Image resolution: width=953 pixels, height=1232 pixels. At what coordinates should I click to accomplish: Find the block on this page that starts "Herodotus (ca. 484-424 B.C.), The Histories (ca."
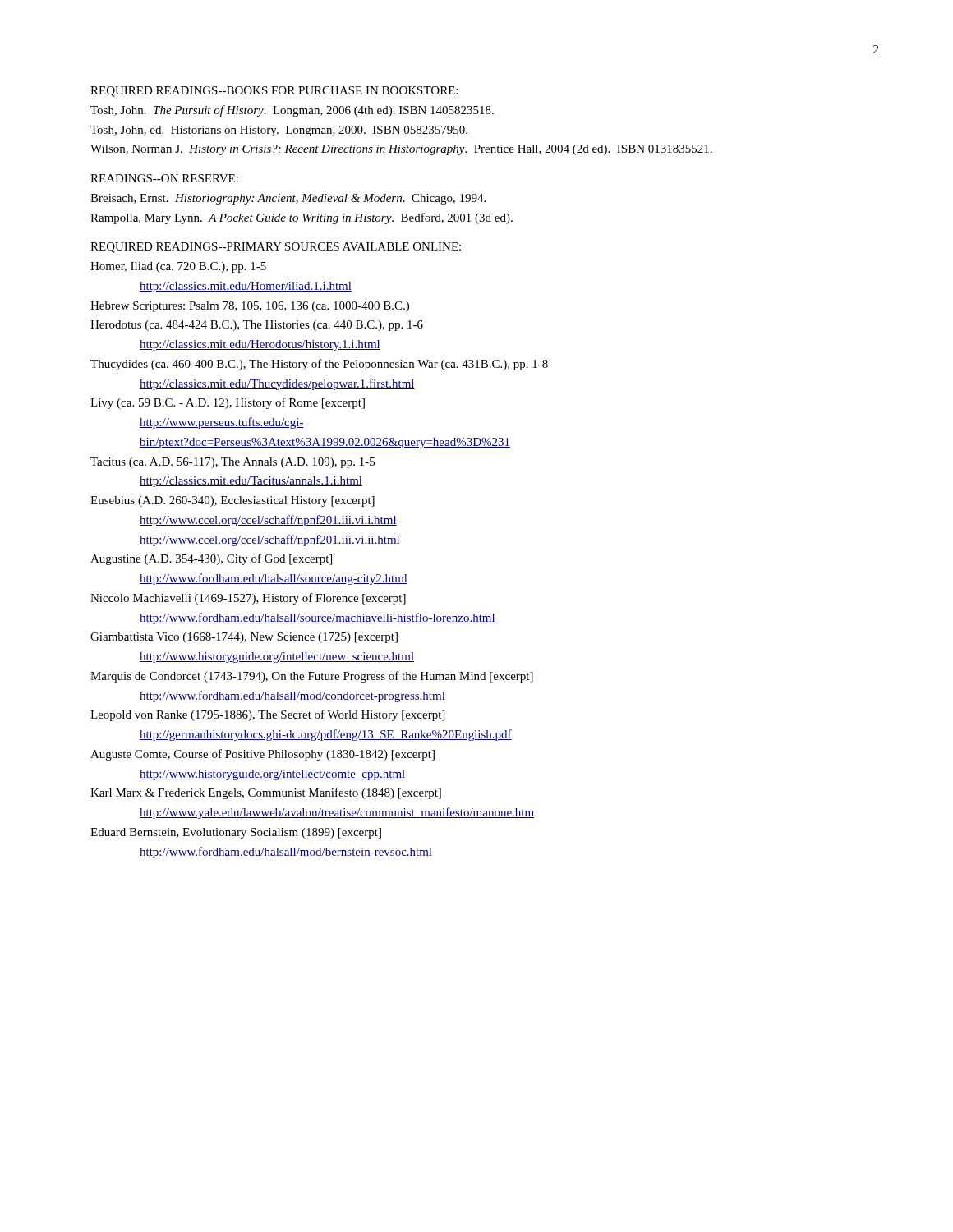pyautogui.click(x=257, y=325)
